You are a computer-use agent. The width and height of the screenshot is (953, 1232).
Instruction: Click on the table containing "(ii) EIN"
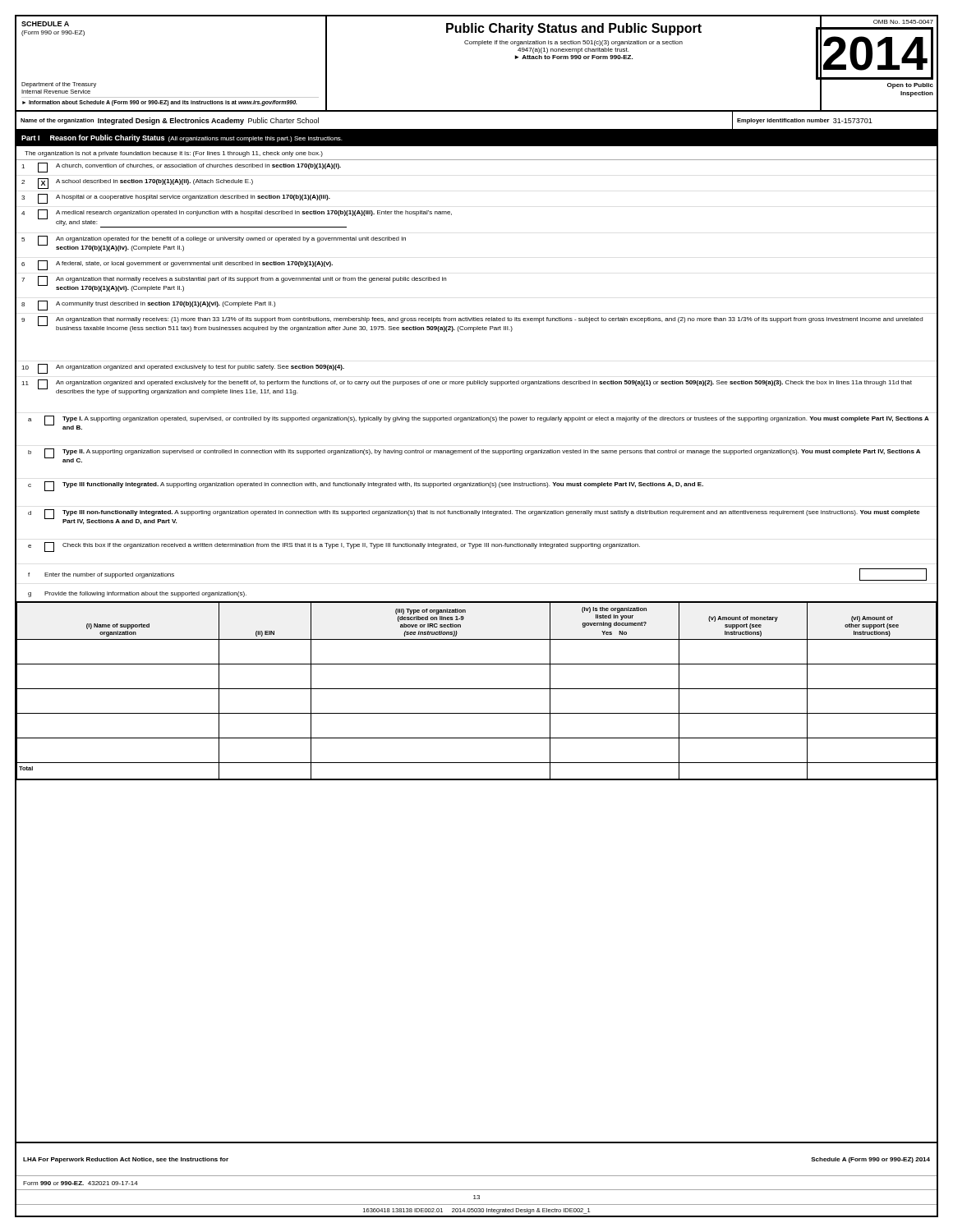tap(476, 691)
